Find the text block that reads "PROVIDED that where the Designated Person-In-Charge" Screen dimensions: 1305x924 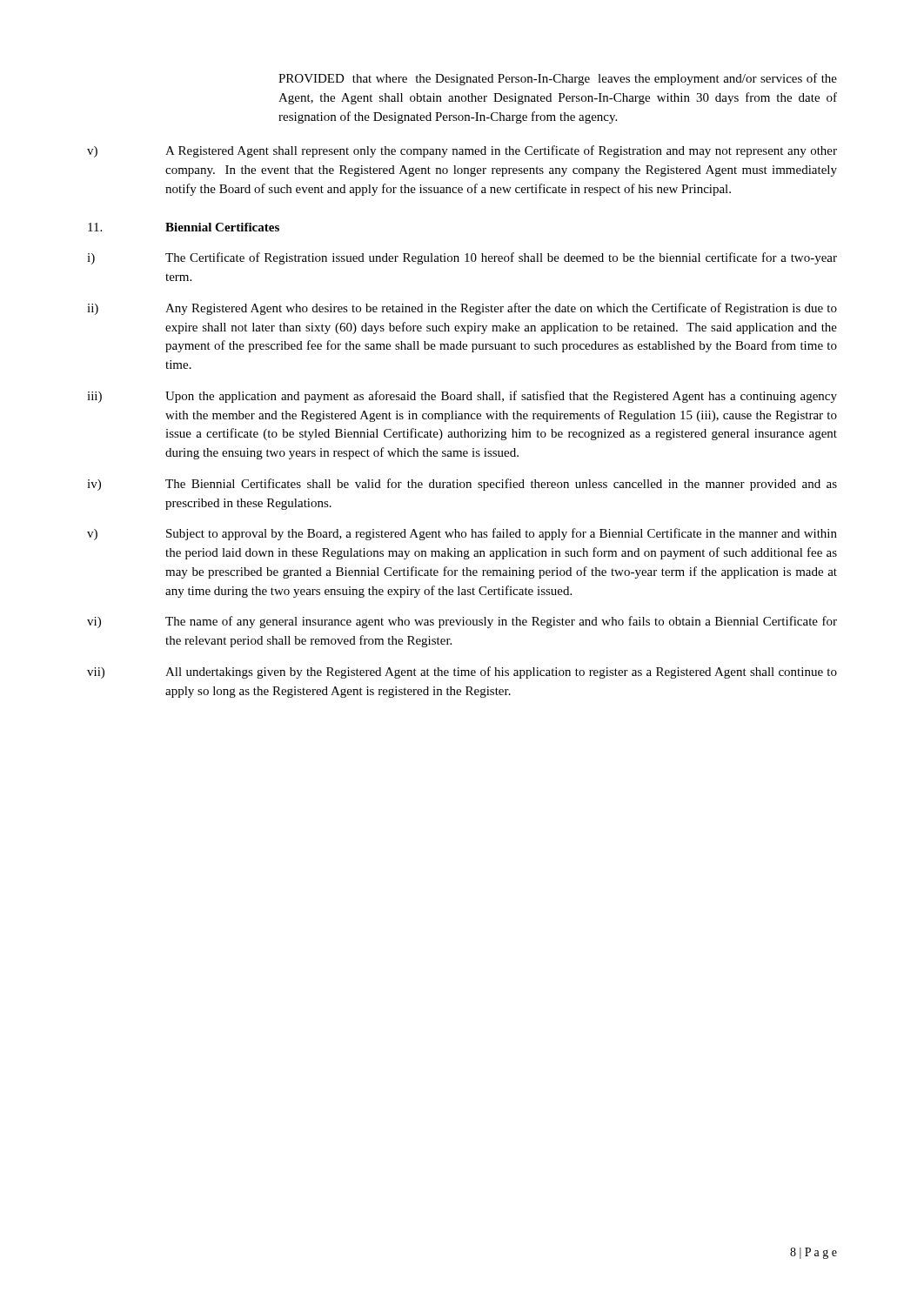[x=558, y=97]
